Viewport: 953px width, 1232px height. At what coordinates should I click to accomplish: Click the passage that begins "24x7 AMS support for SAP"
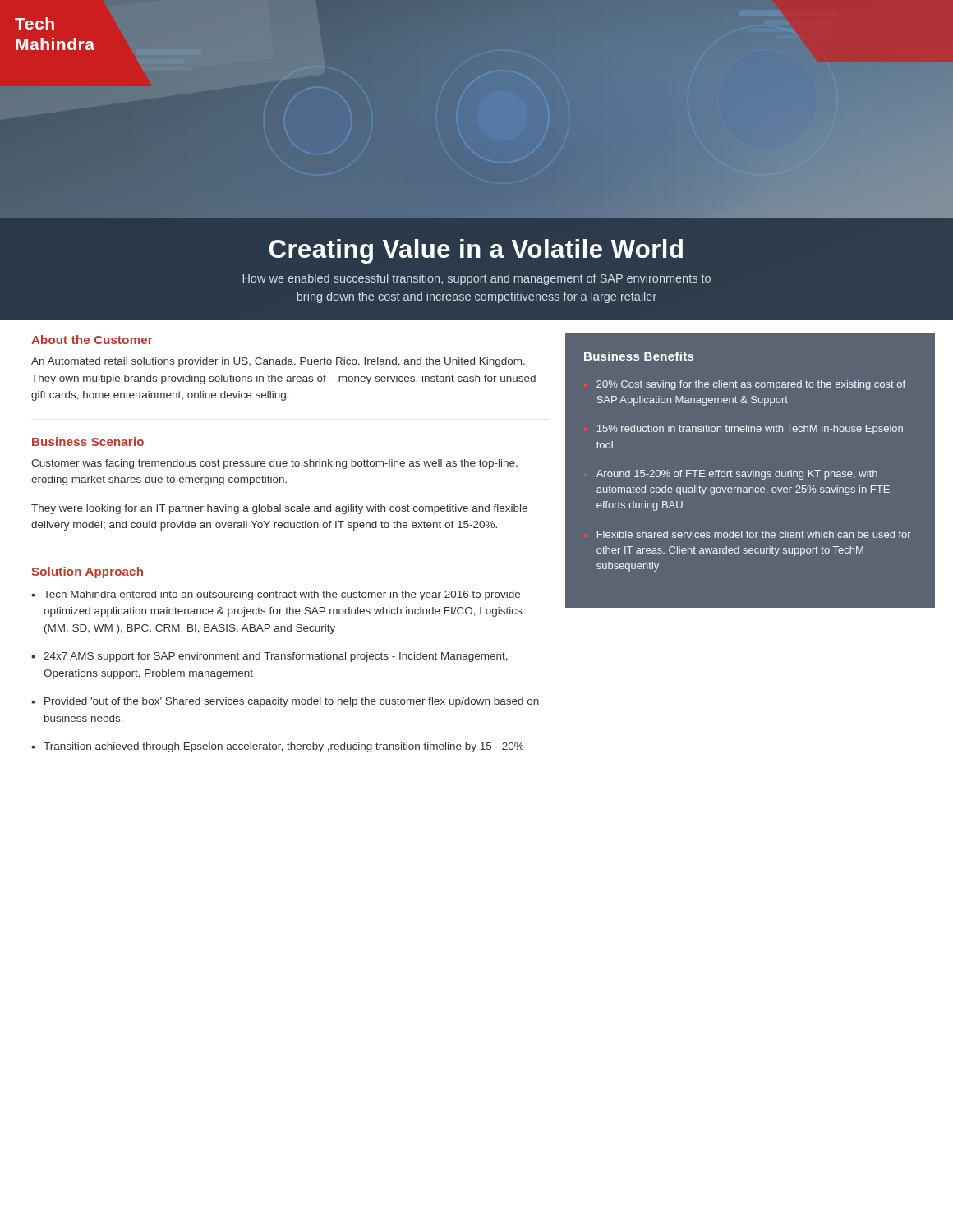pyautogui.click(x=276, y=664)
